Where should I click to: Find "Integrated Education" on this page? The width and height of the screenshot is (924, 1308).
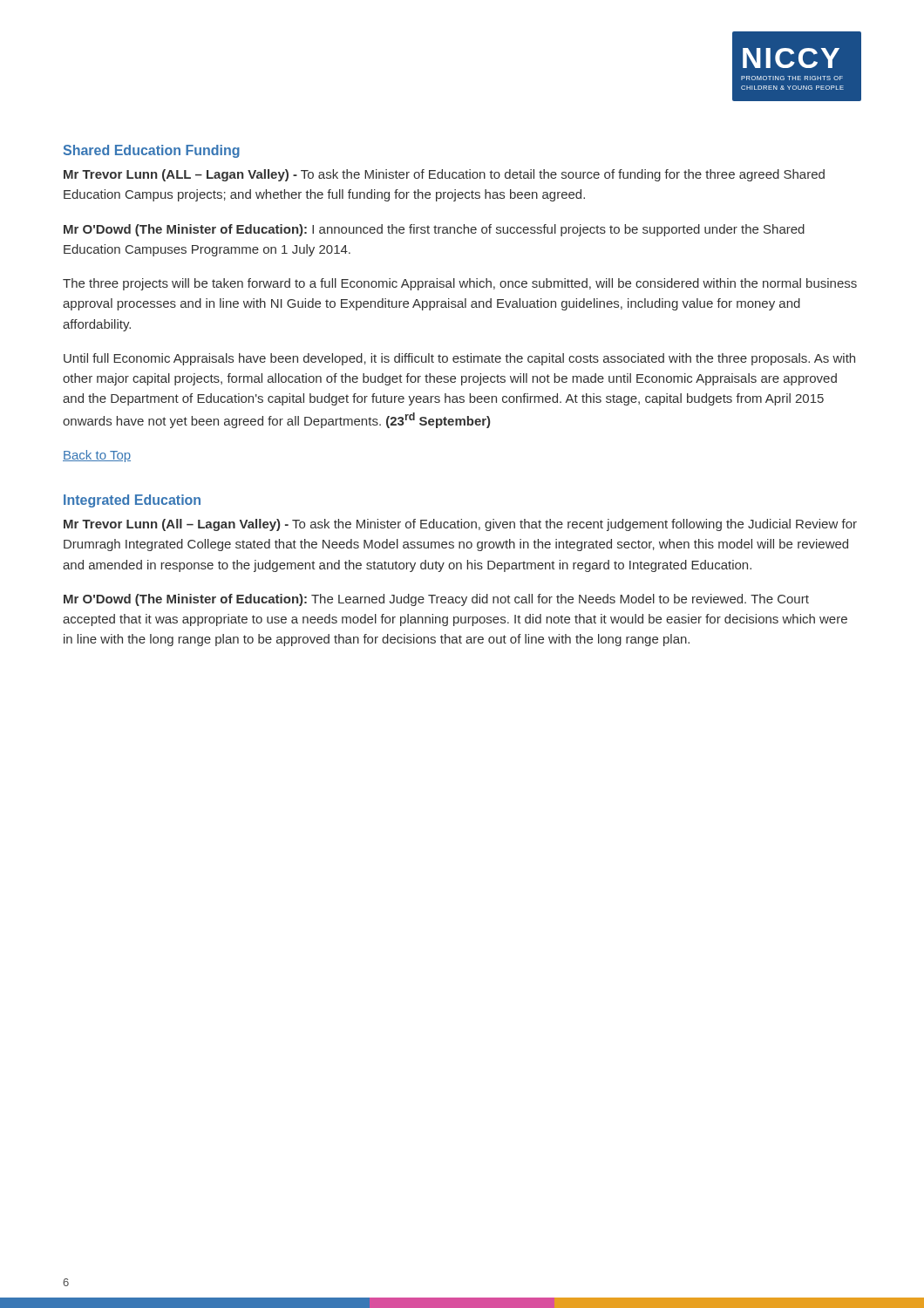[132, 500]
